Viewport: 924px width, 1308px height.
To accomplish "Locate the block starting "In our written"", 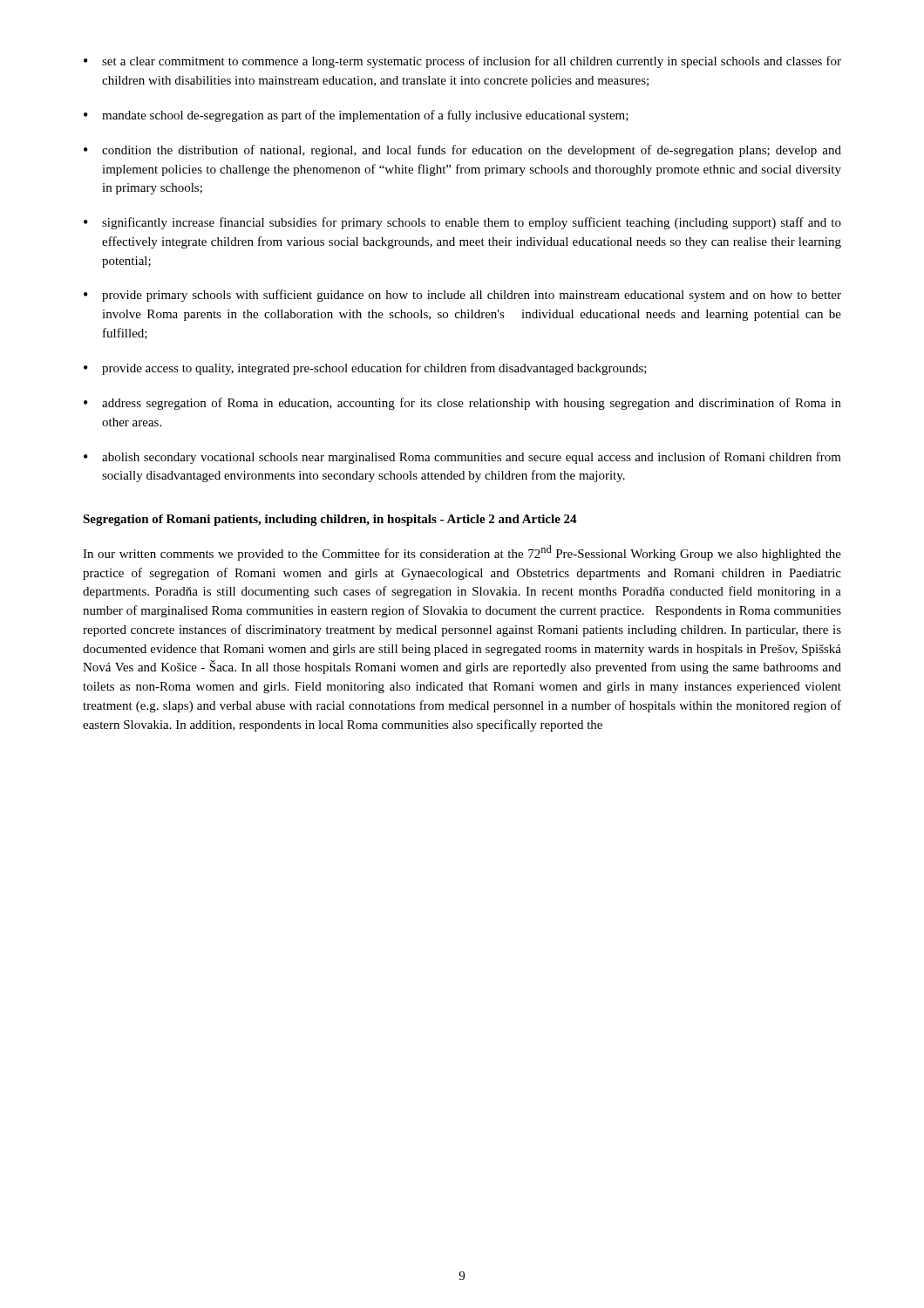I will 462,637.
